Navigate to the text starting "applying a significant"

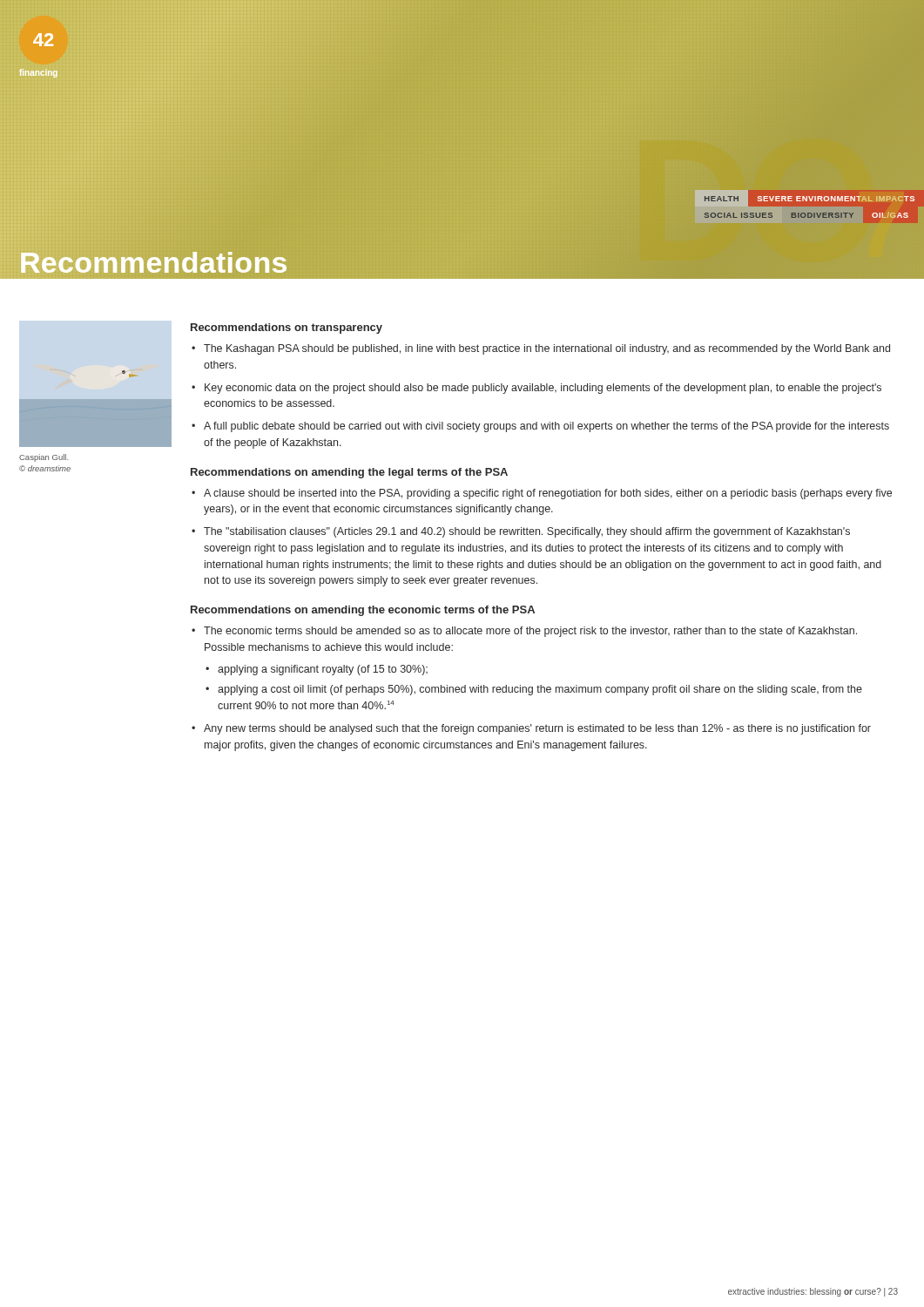pos(323,669)
